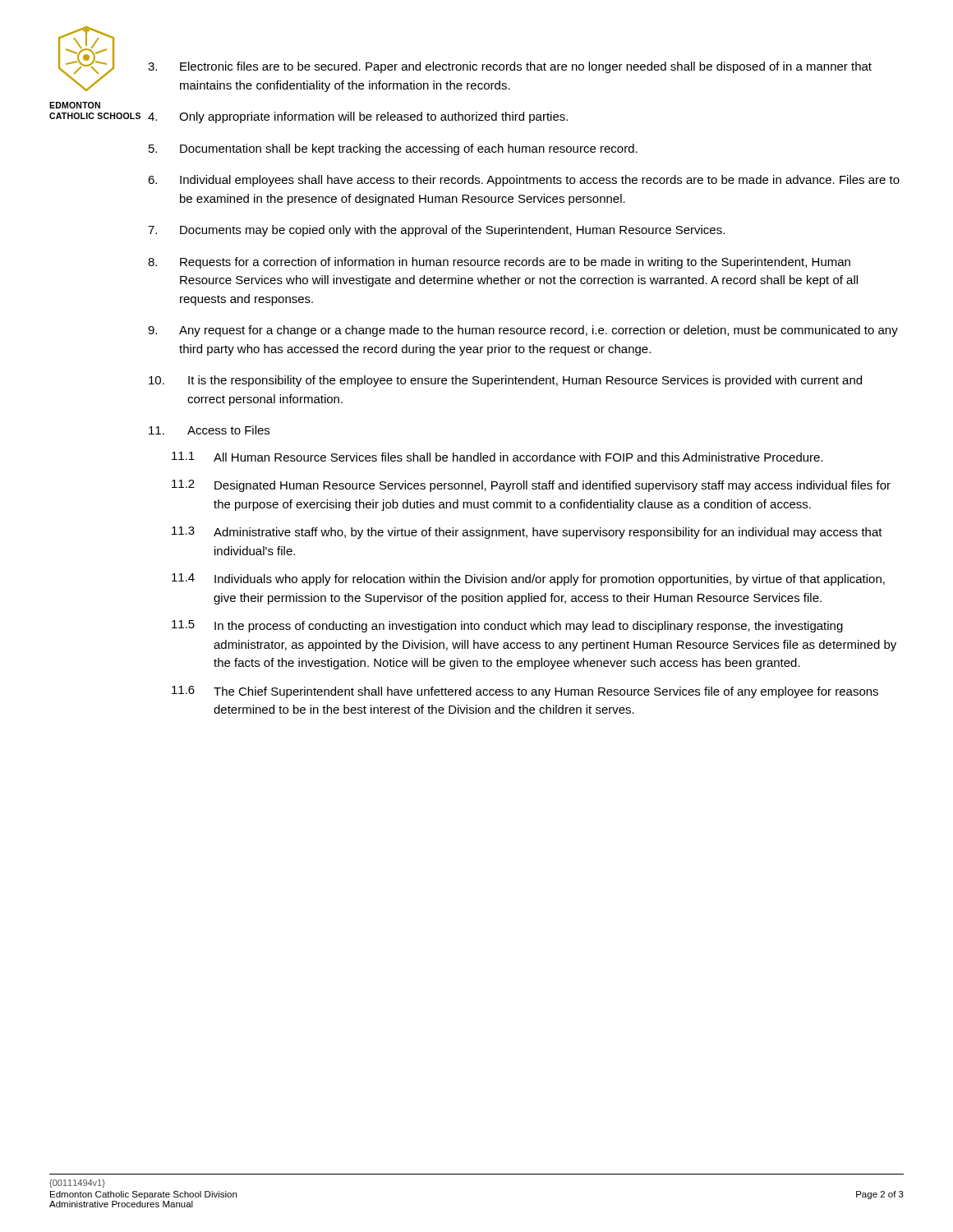Locate the block of text that opens with "11.3 Administrative staff who, by the virtue"
The height and width of the screenshot is (1232, 953).
tap(537, 542)
